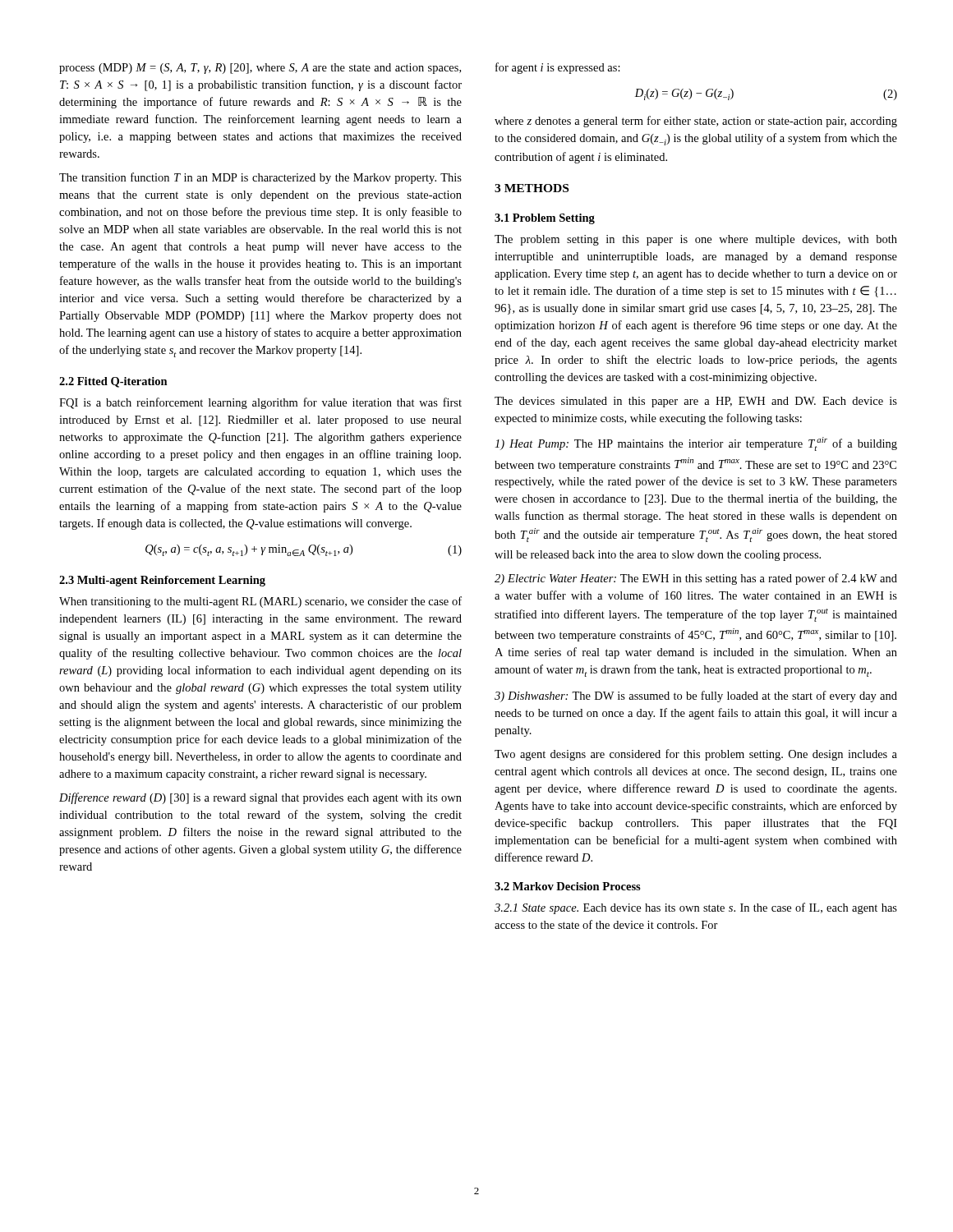This screenshot has width=953, height=1232.
Task: Find the text starting "3) Dishwasher: The DW is"
Action: click(696, 713)
